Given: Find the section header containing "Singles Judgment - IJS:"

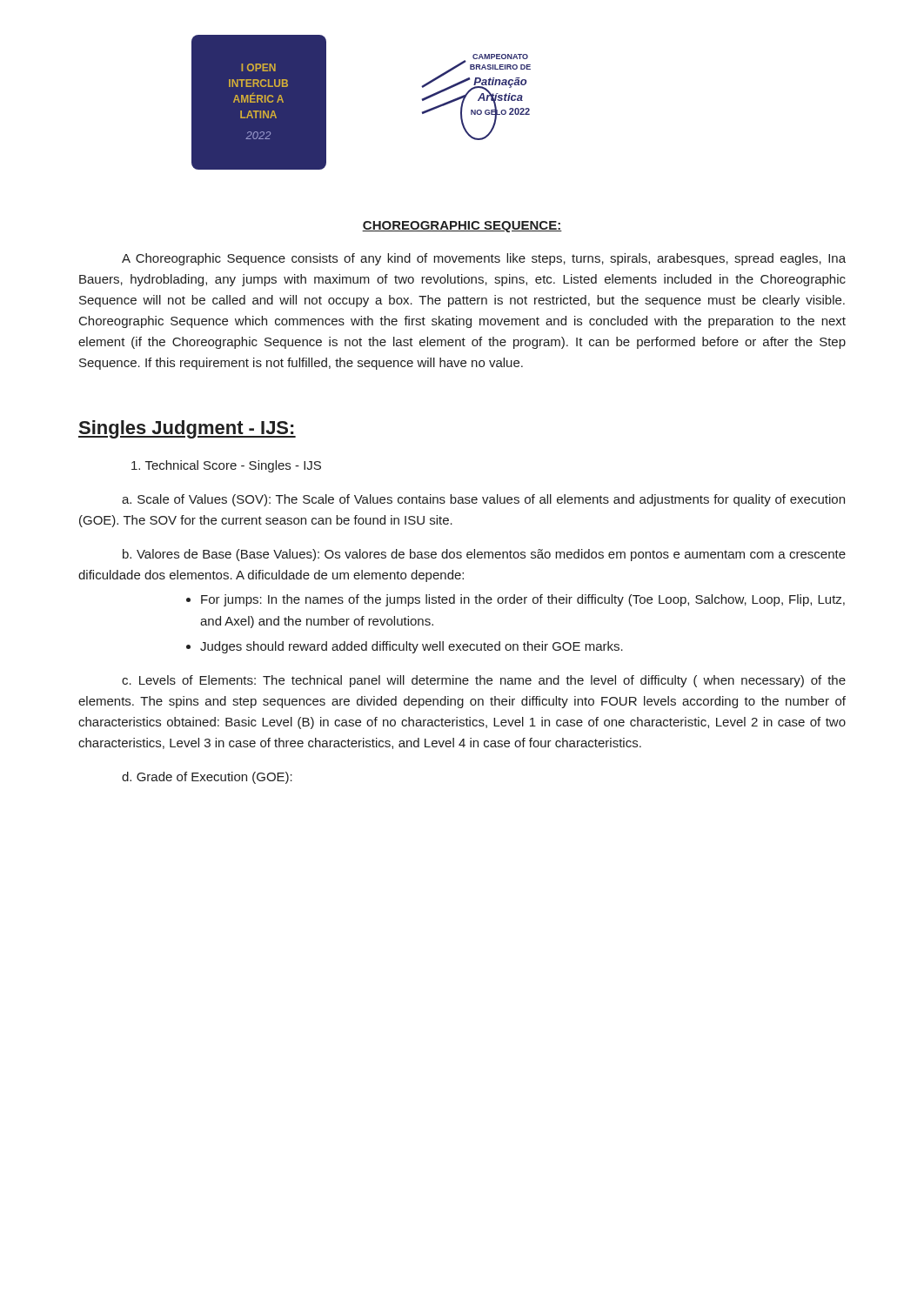Looking at the screenshot, I should [187, 428].
